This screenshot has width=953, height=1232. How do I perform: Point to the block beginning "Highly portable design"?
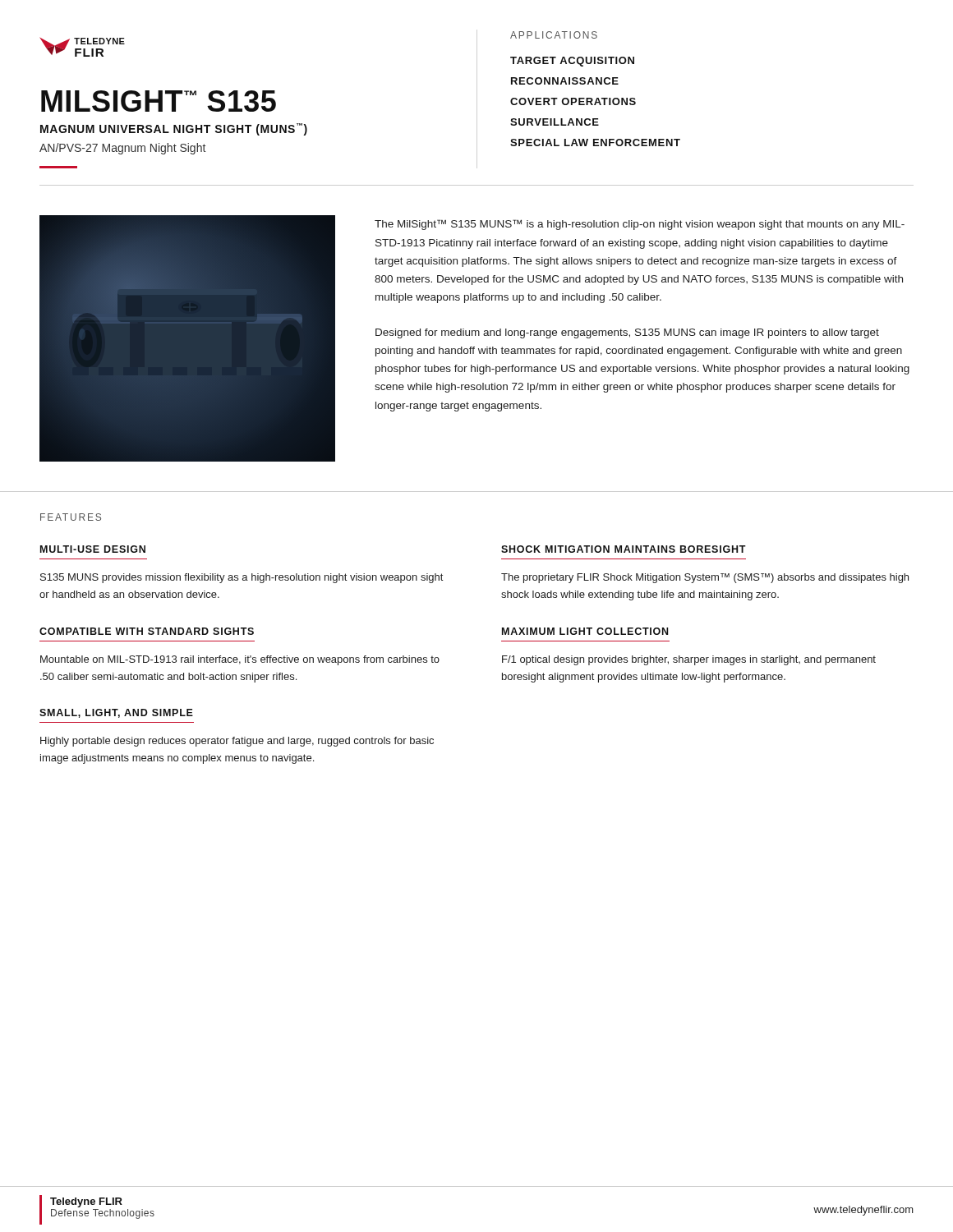point(246,750)
